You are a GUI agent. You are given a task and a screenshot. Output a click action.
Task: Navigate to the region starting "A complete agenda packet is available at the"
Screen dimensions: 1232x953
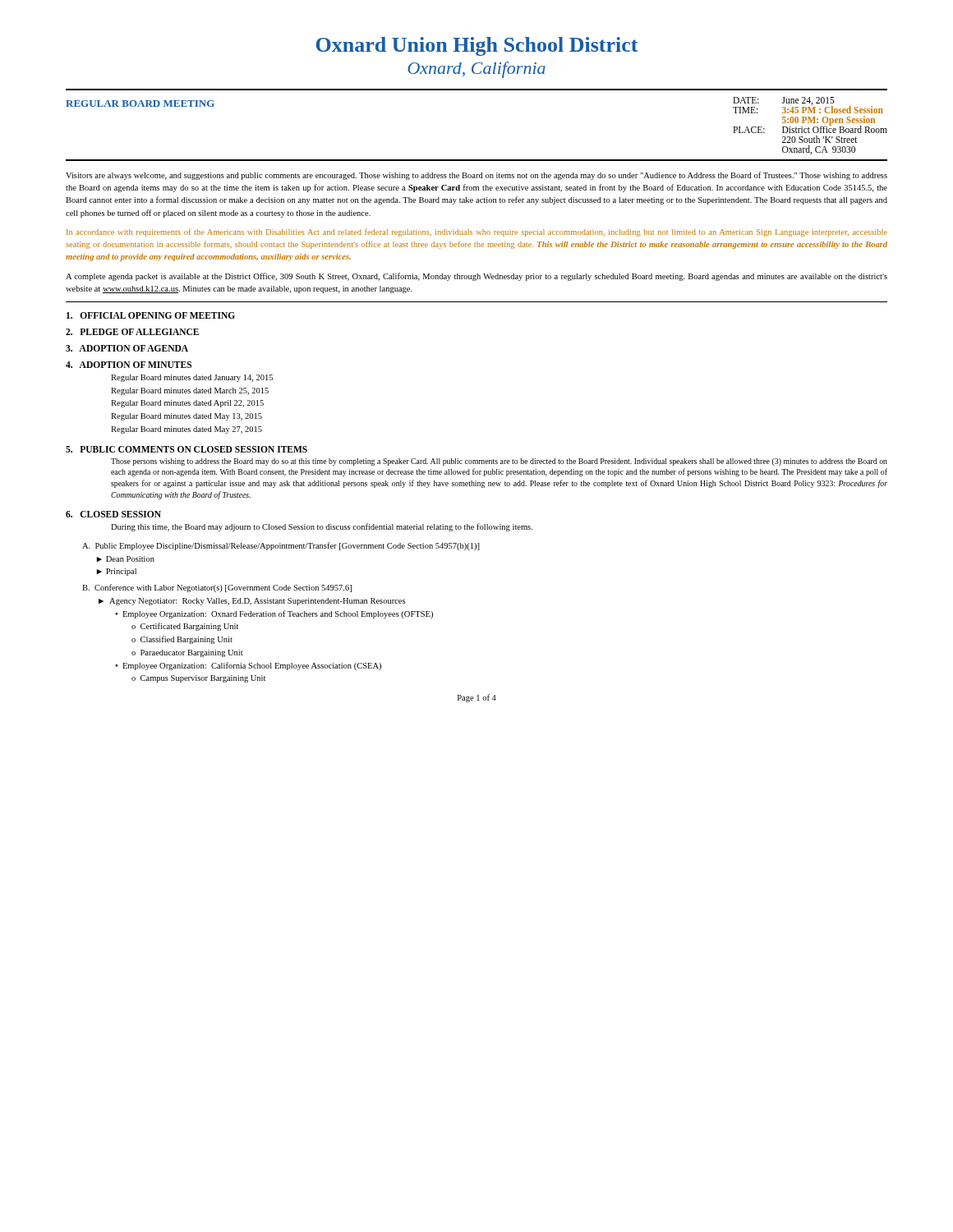coord(476,282)
